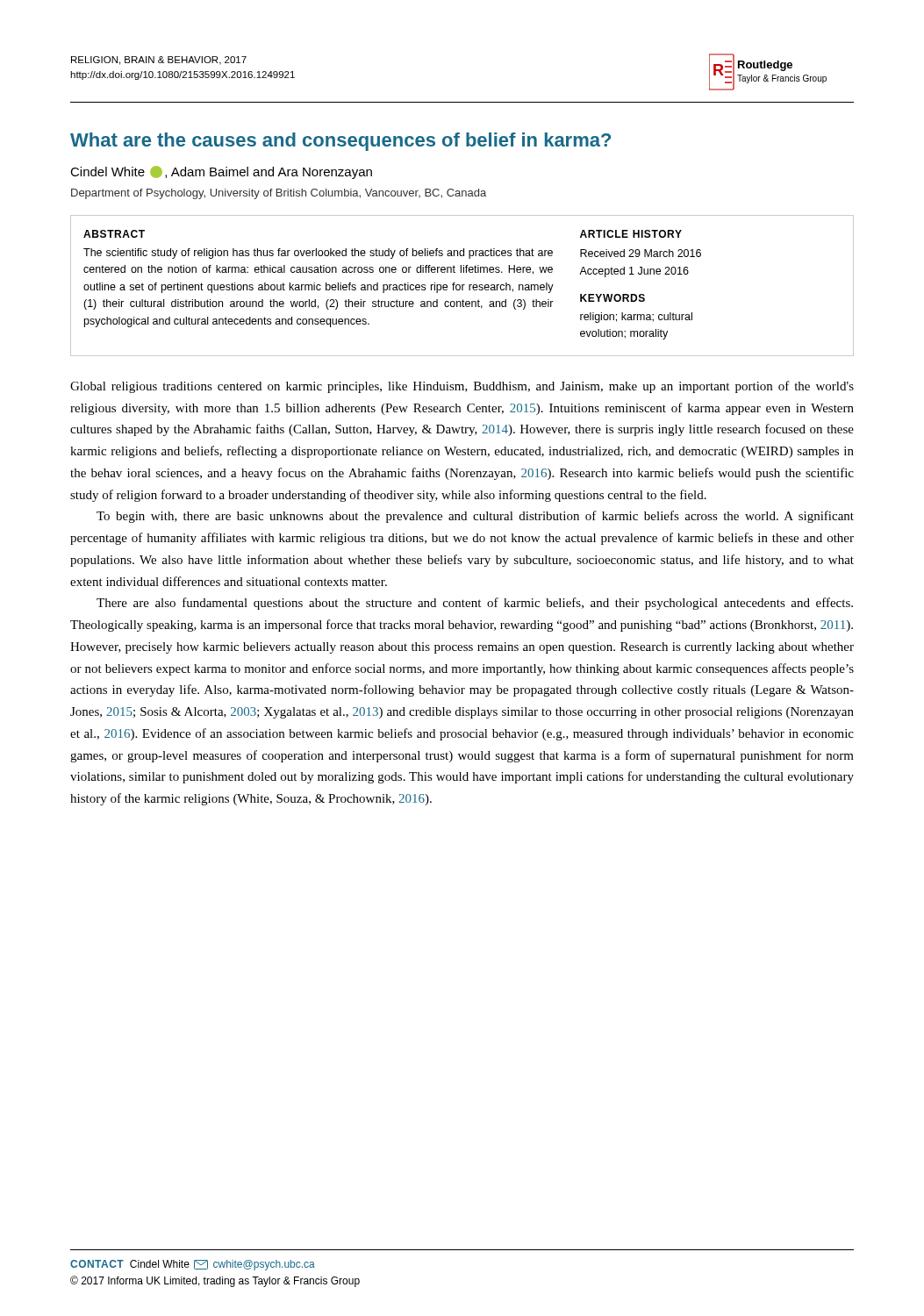The width and height of the screenshot is (924, 1316).
Task: Select the text block that says "The scientific study of religion"
Action: [x=318, y=287]
